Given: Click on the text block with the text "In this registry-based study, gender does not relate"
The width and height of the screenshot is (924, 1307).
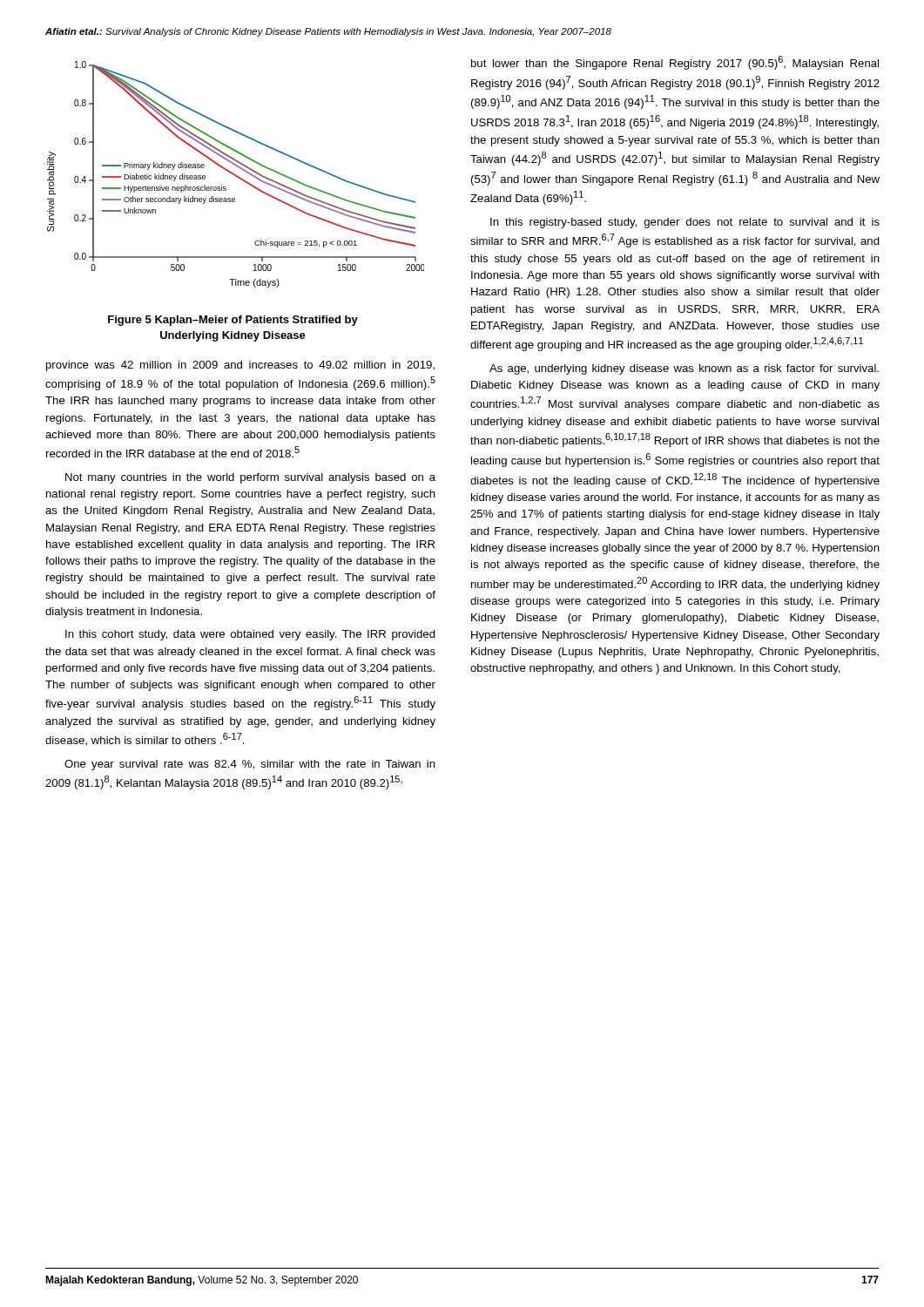Looking at the screenshot, I should [675, 283].
